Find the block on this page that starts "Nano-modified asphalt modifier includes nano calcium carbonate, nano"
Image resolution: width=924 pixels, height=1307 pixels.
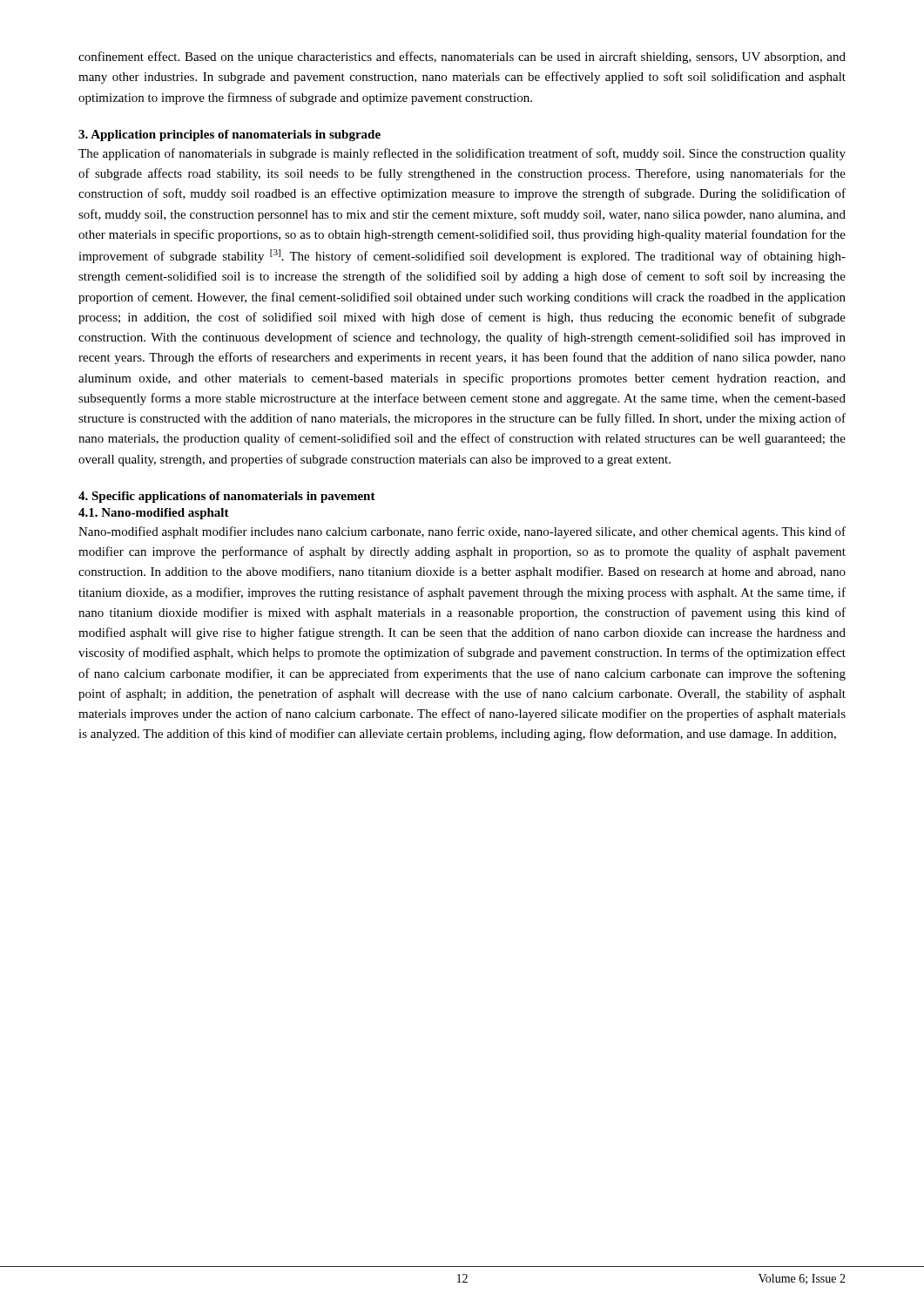click(462, 633)
